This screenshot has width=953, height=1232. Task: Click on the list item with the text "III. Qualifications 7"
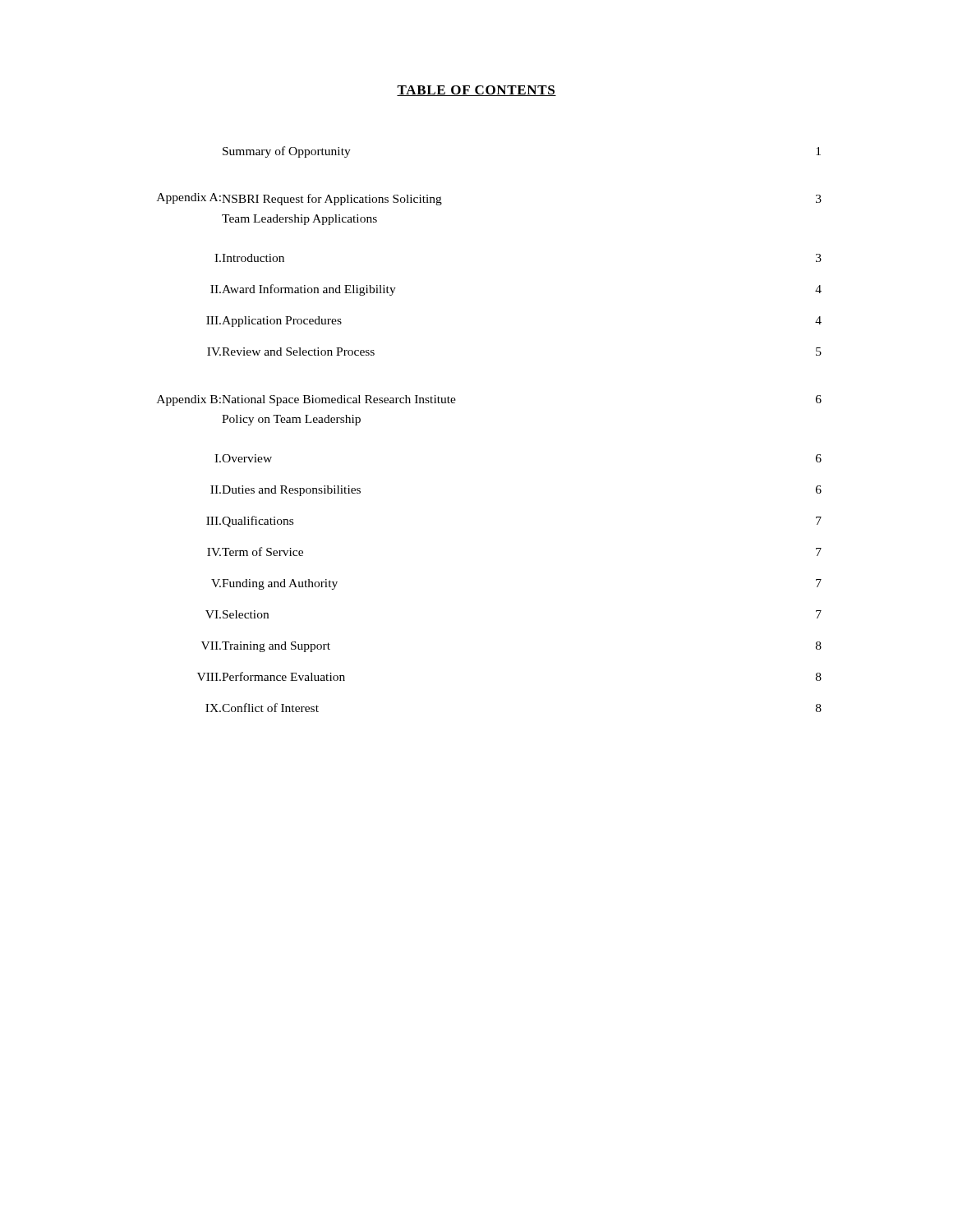(249, 521)
